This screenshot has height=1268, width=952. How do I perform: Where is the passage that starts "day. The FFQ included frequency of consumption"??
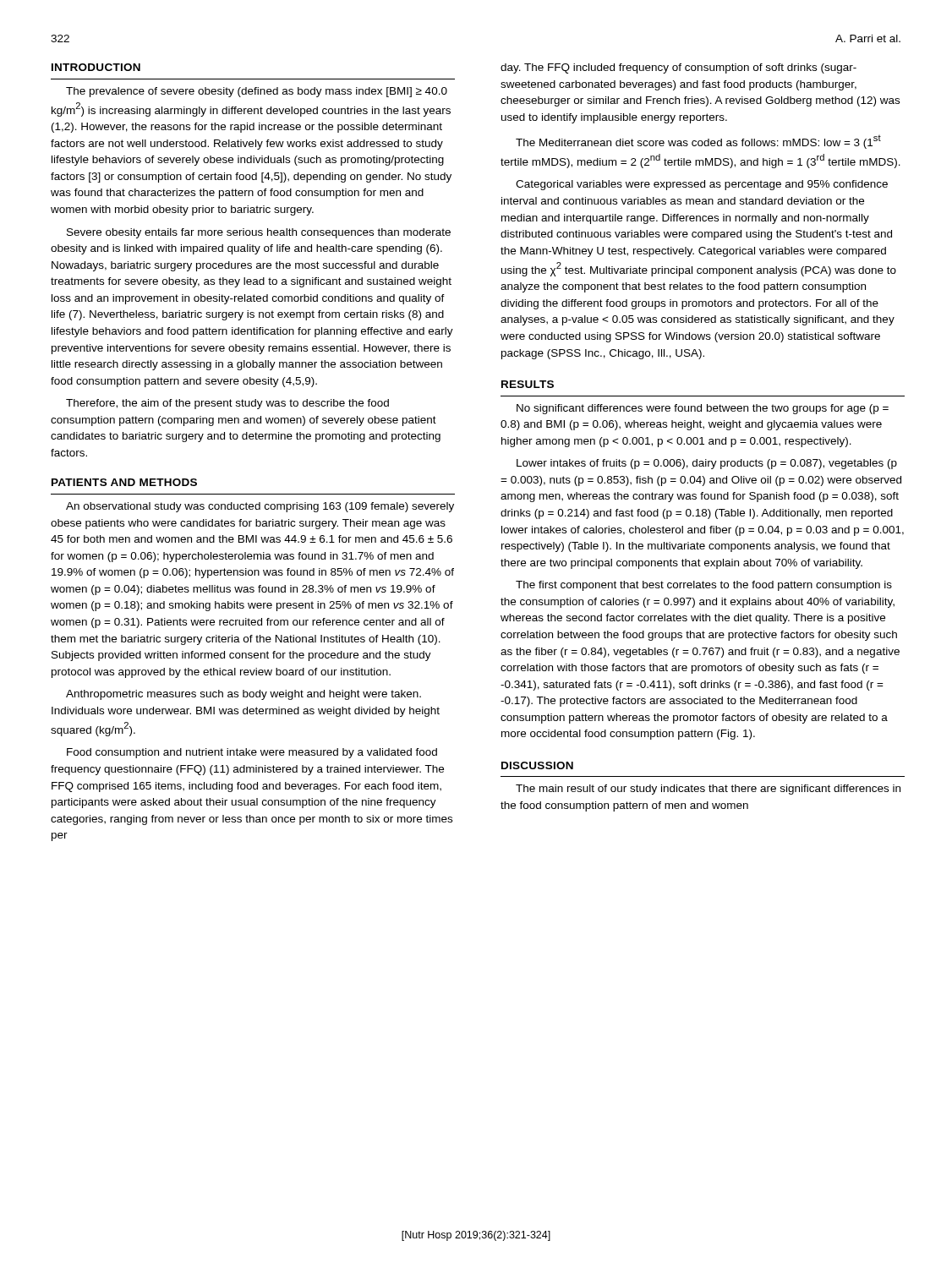click(703, 92)
